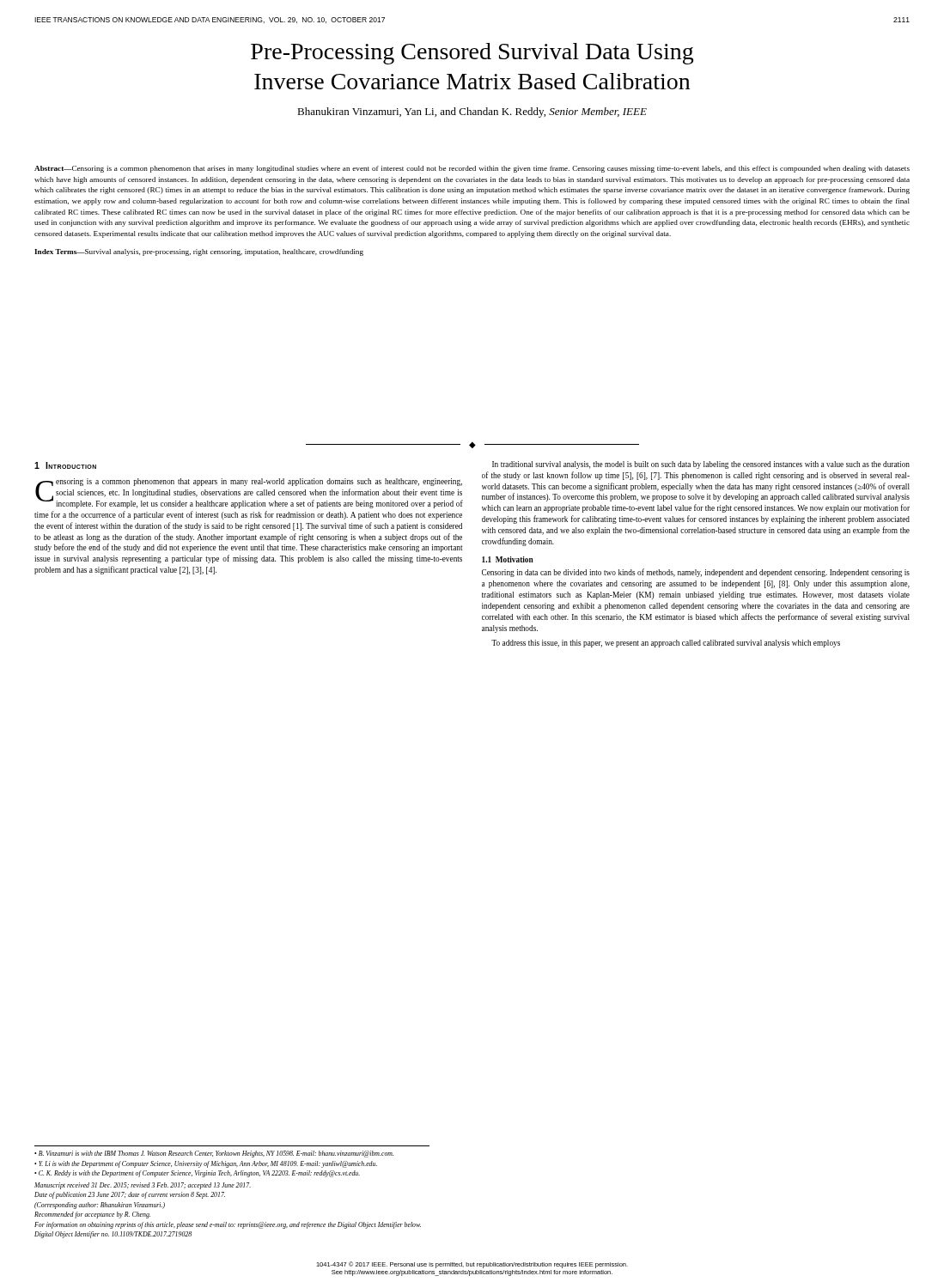Locate the section header with the text "1.1 Motivation"
This screenshot has height=1288, width=944.
pos(507,560)
